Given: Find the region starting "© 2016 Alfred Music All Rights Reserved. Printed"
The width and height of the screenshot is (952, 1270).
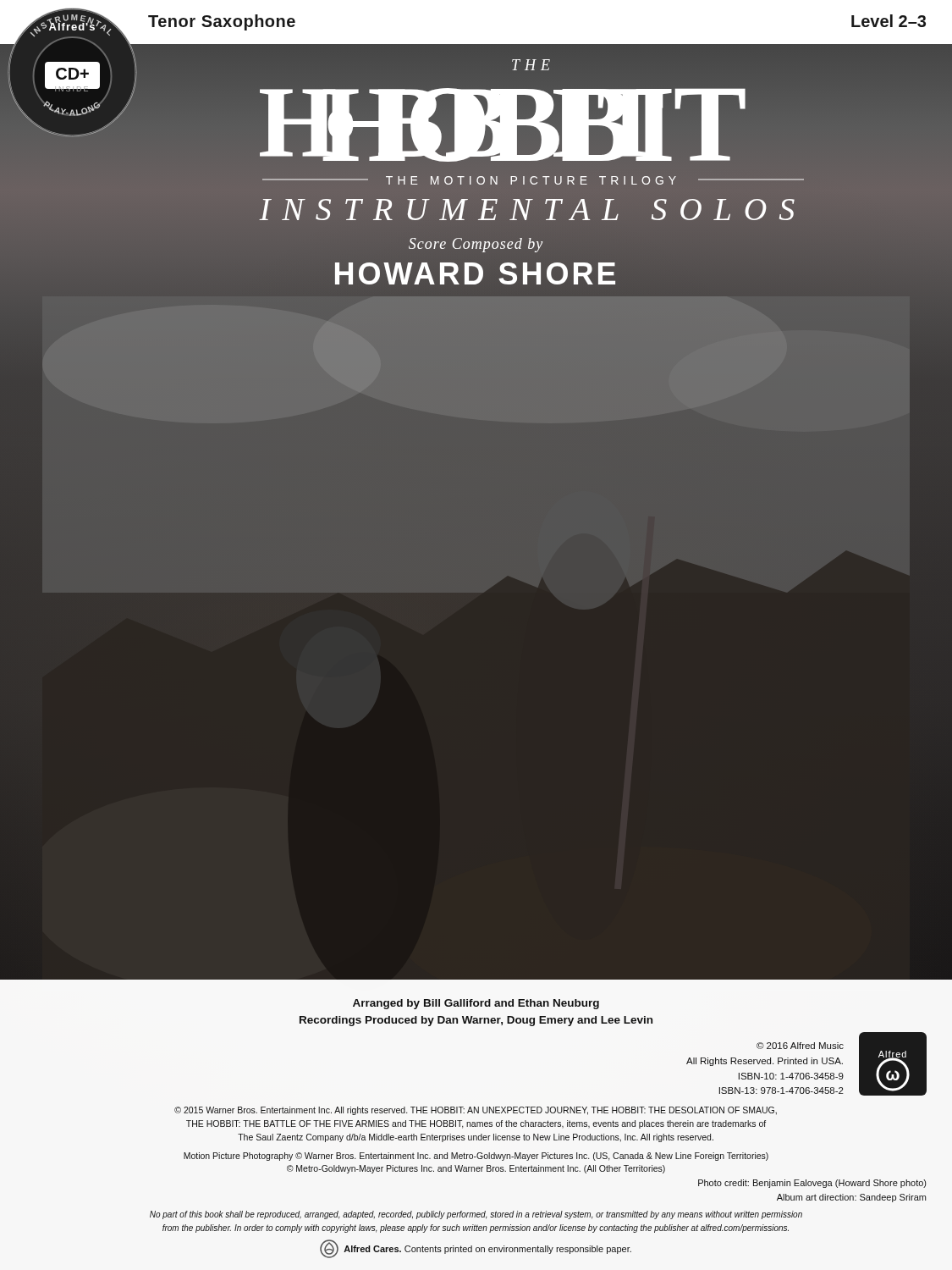Looking at the screenshot, I should (x=765, y=1068).
